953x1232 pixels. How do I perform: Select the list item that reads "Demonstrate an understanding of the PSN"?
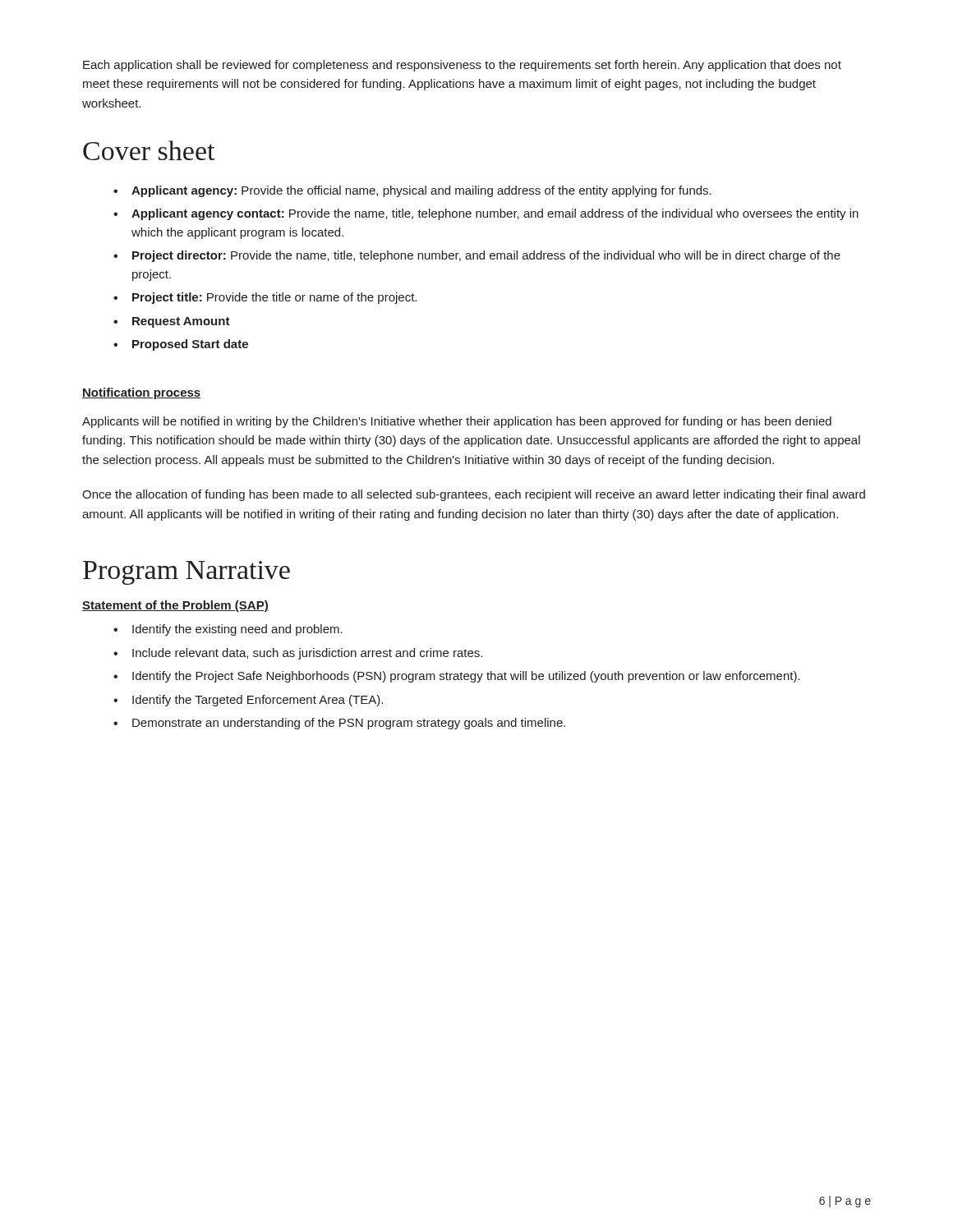[476, 723]
